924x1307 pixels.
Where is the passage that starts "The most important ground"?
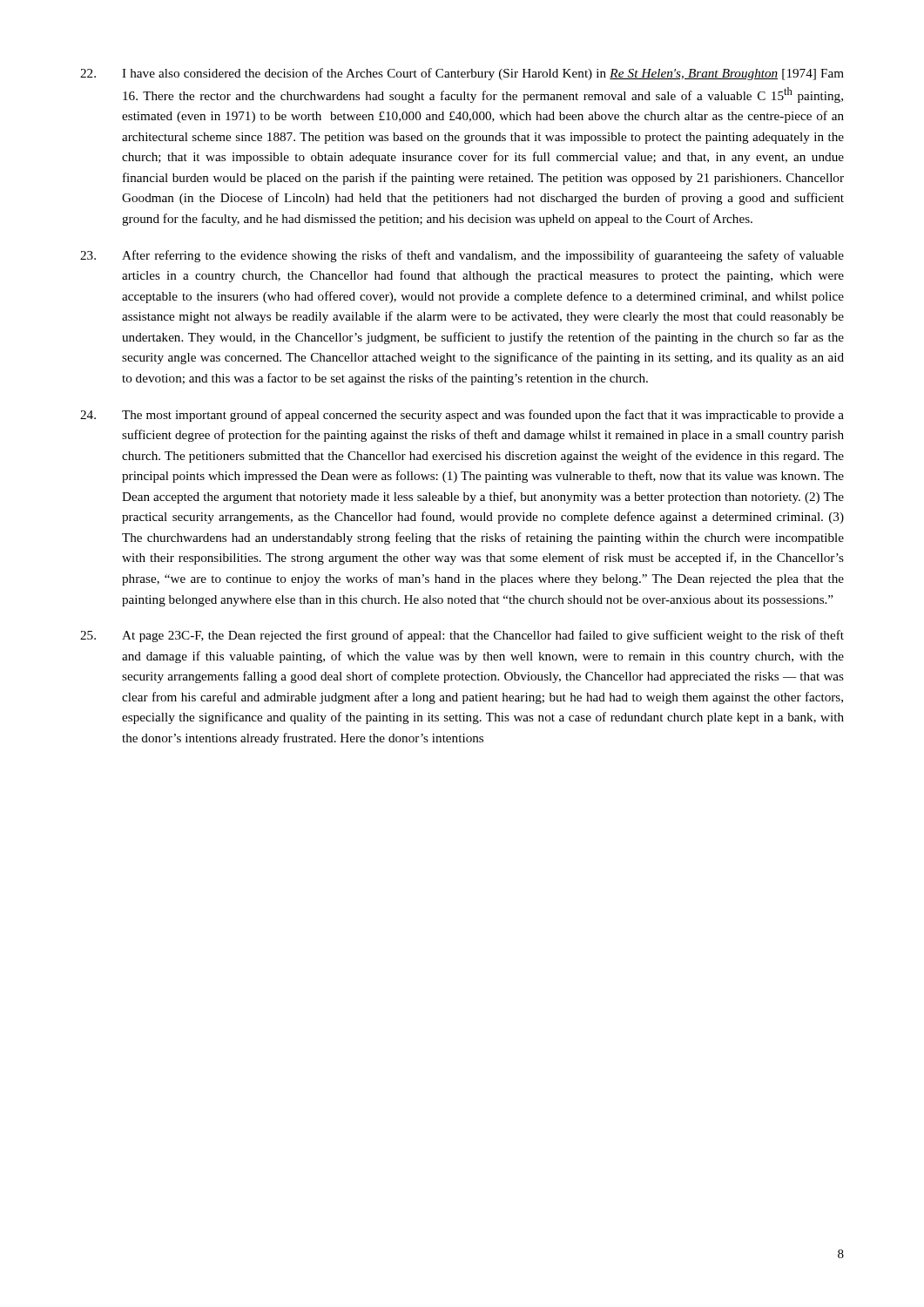462,507
